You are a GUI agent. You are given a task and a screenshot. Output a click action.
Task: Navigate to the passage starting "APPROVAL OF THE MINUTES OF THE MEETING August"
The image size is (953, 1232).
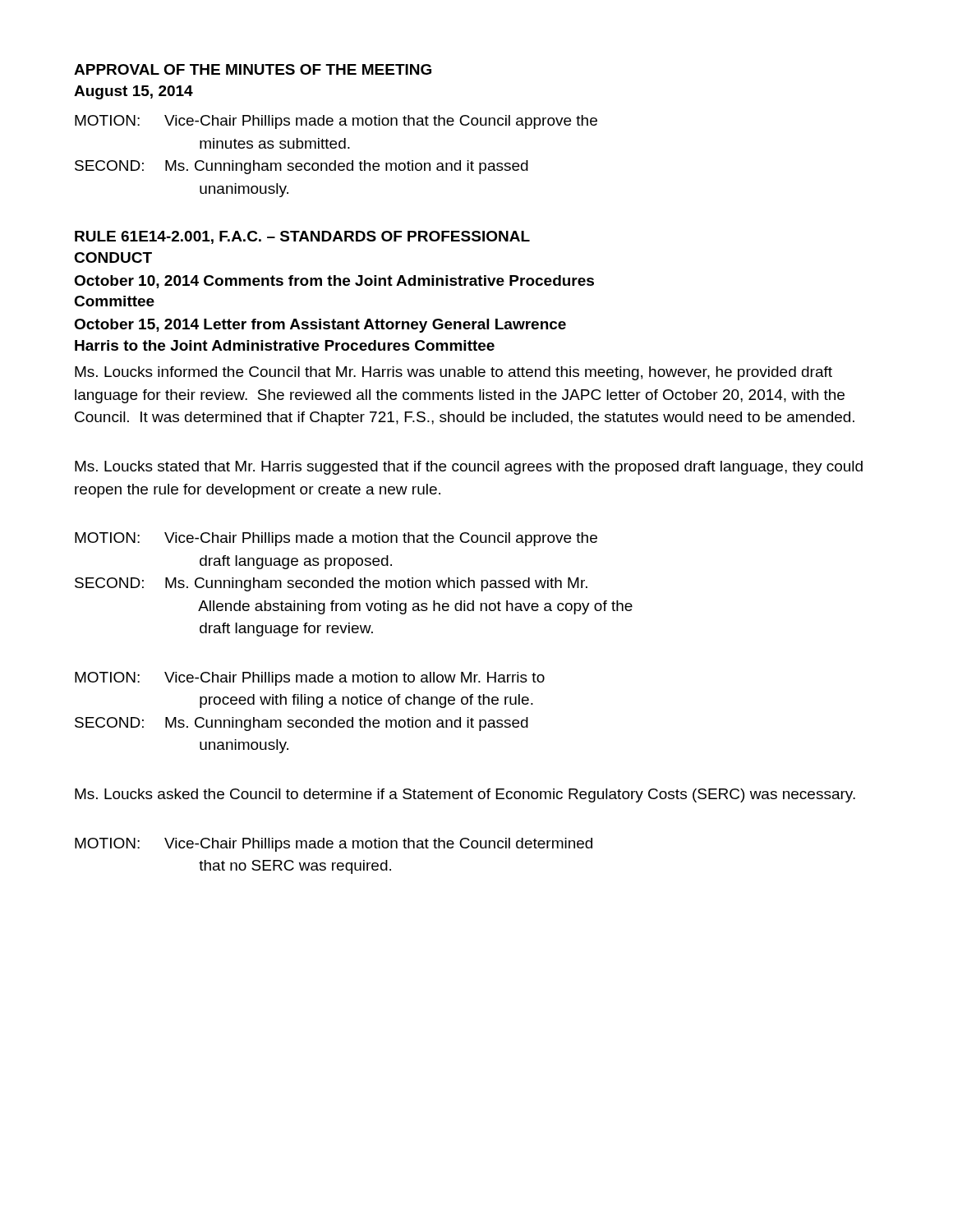(x=253, y=80)
